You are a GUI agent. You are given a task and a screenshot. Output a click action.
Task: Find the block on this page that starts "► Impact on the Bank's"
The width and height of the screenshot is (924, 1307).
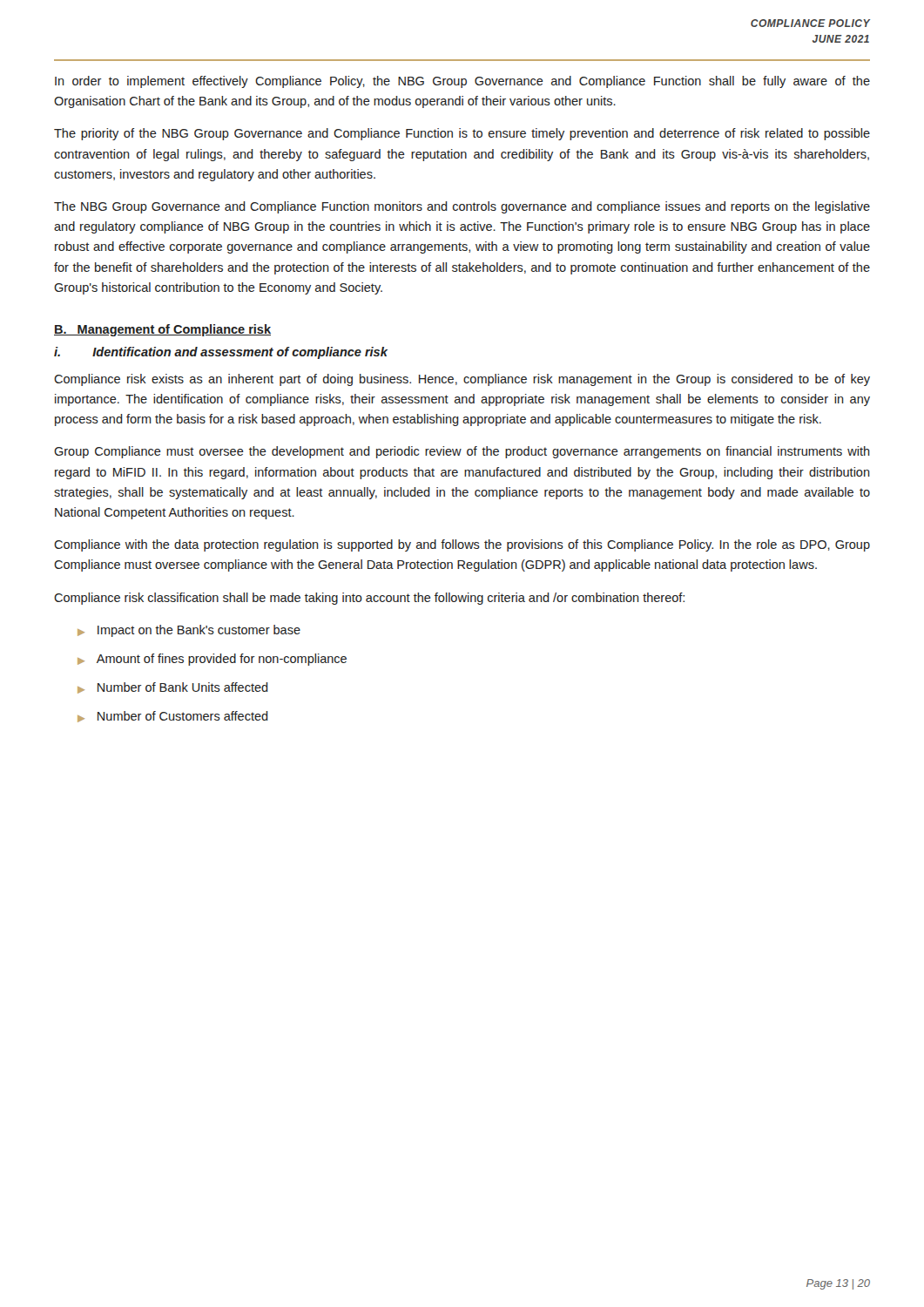click(x=188, y=631)
